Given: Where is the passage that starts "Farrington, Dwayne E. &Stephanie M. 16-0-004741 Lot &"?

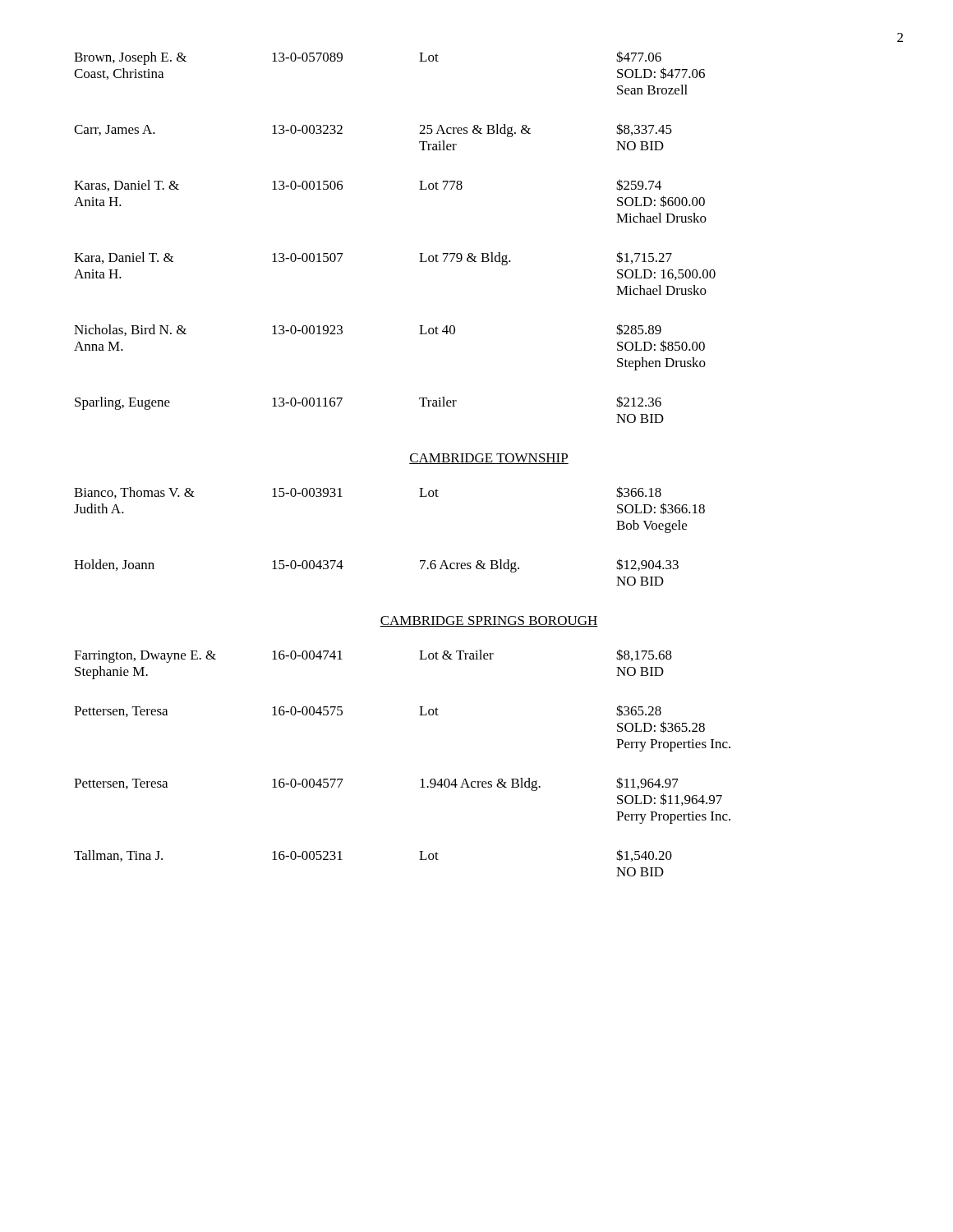Looking at the screenshot, I should point(489,664).
